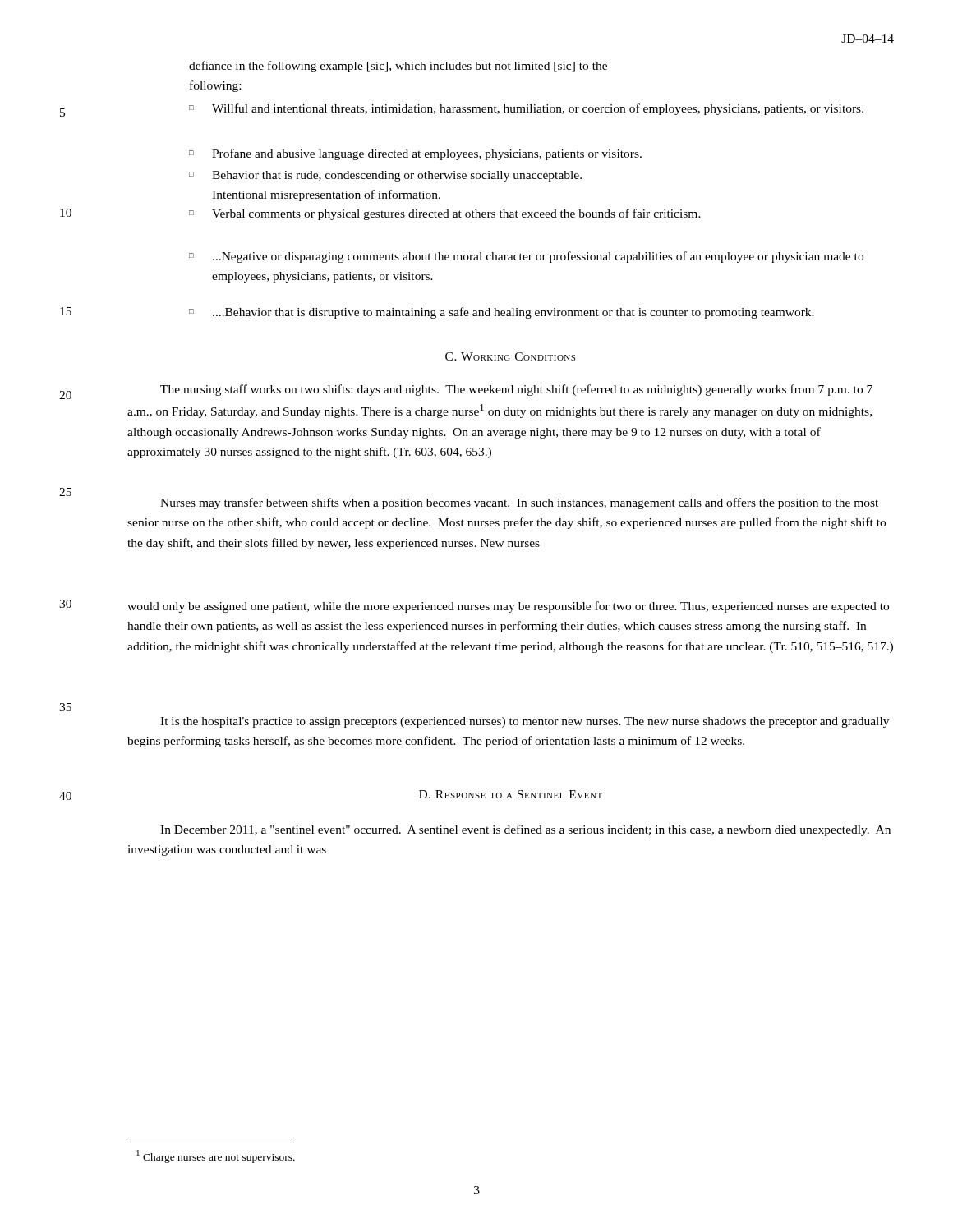Locate the block of text that opens with "□ ...Negative or"

541,266
